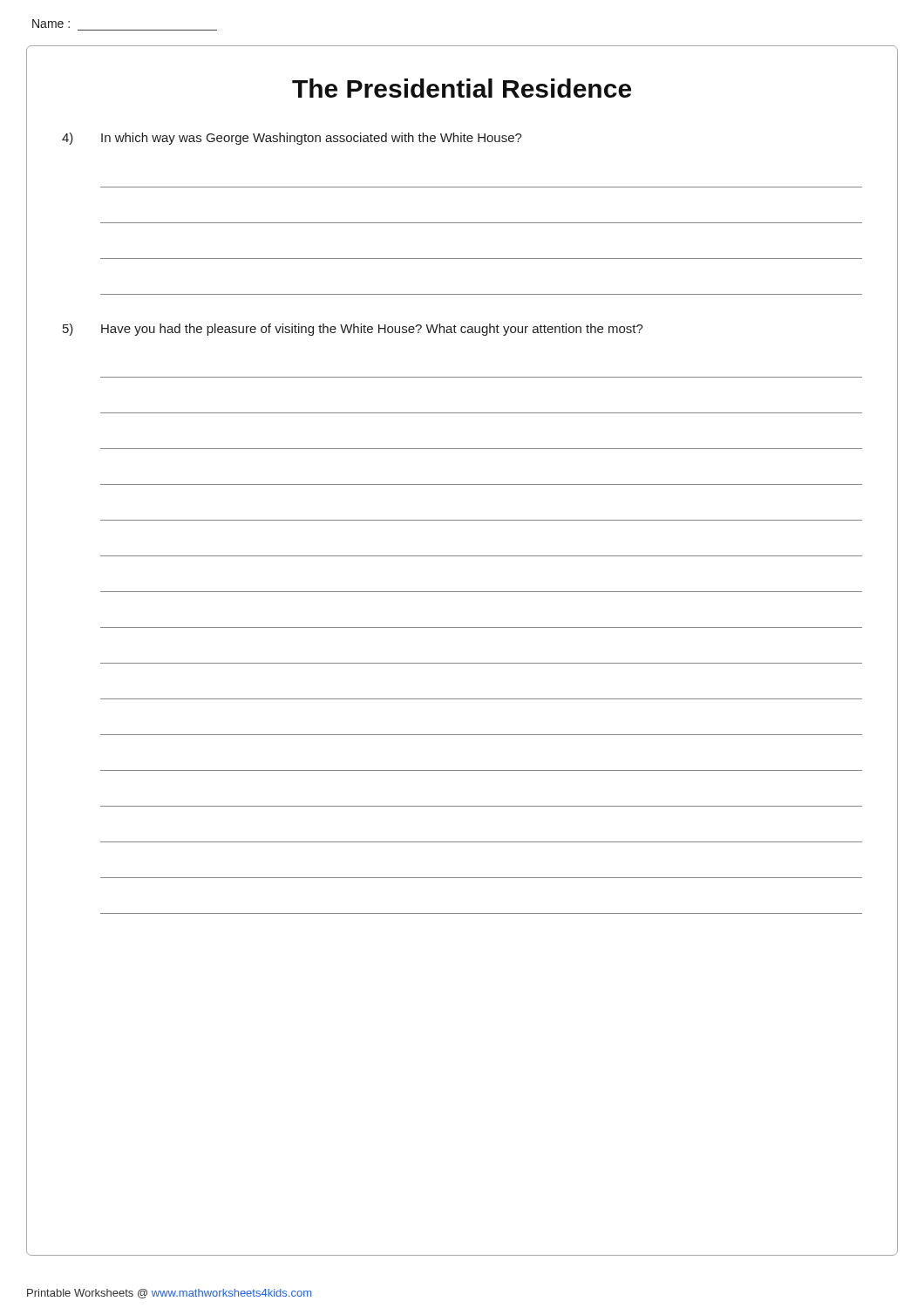Locate the text "Name :"
924x1308 pixels.
pyautogui.click(x=124, y=23)
